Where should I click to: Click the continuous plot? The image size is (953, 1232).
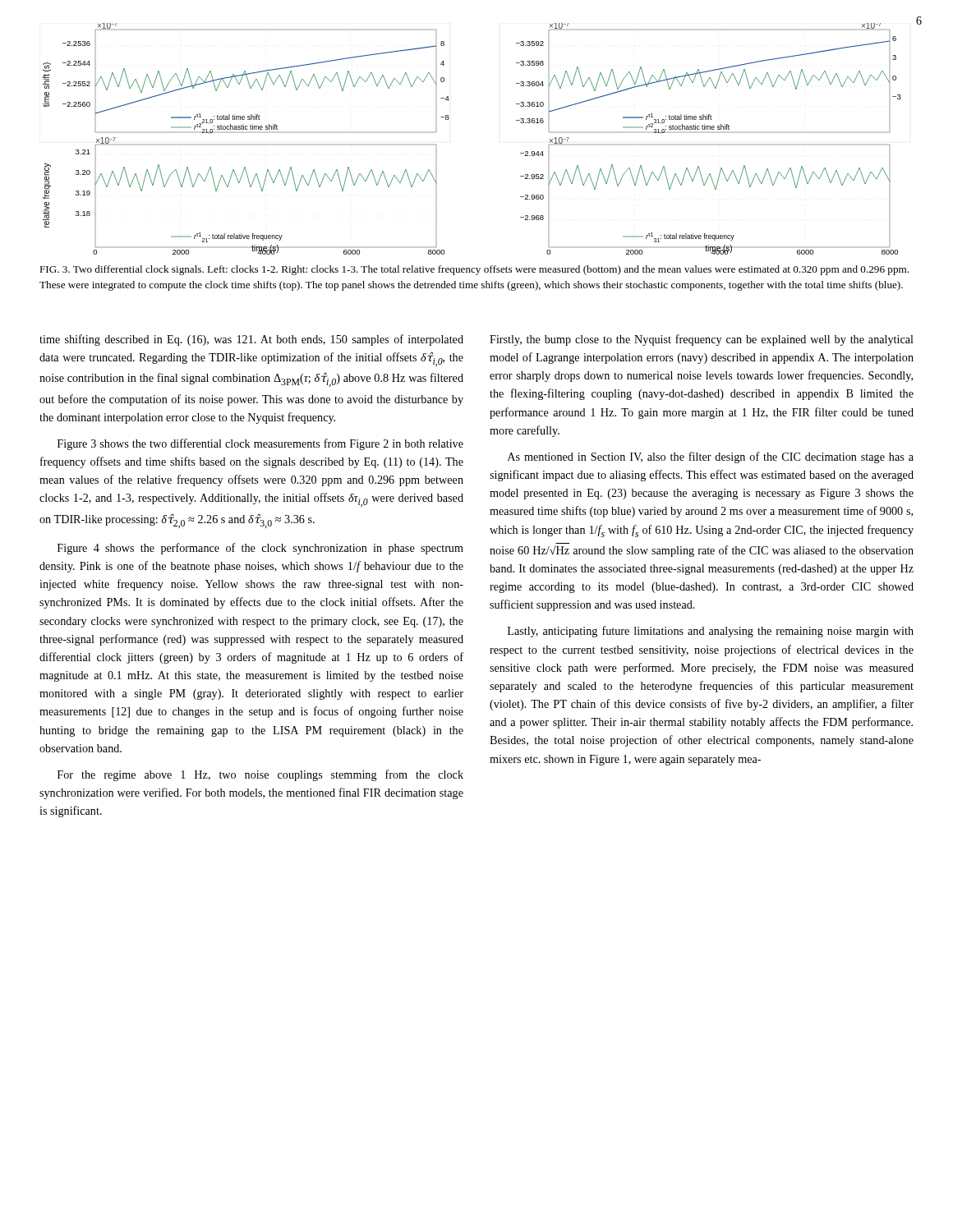(x=476, y=142)
